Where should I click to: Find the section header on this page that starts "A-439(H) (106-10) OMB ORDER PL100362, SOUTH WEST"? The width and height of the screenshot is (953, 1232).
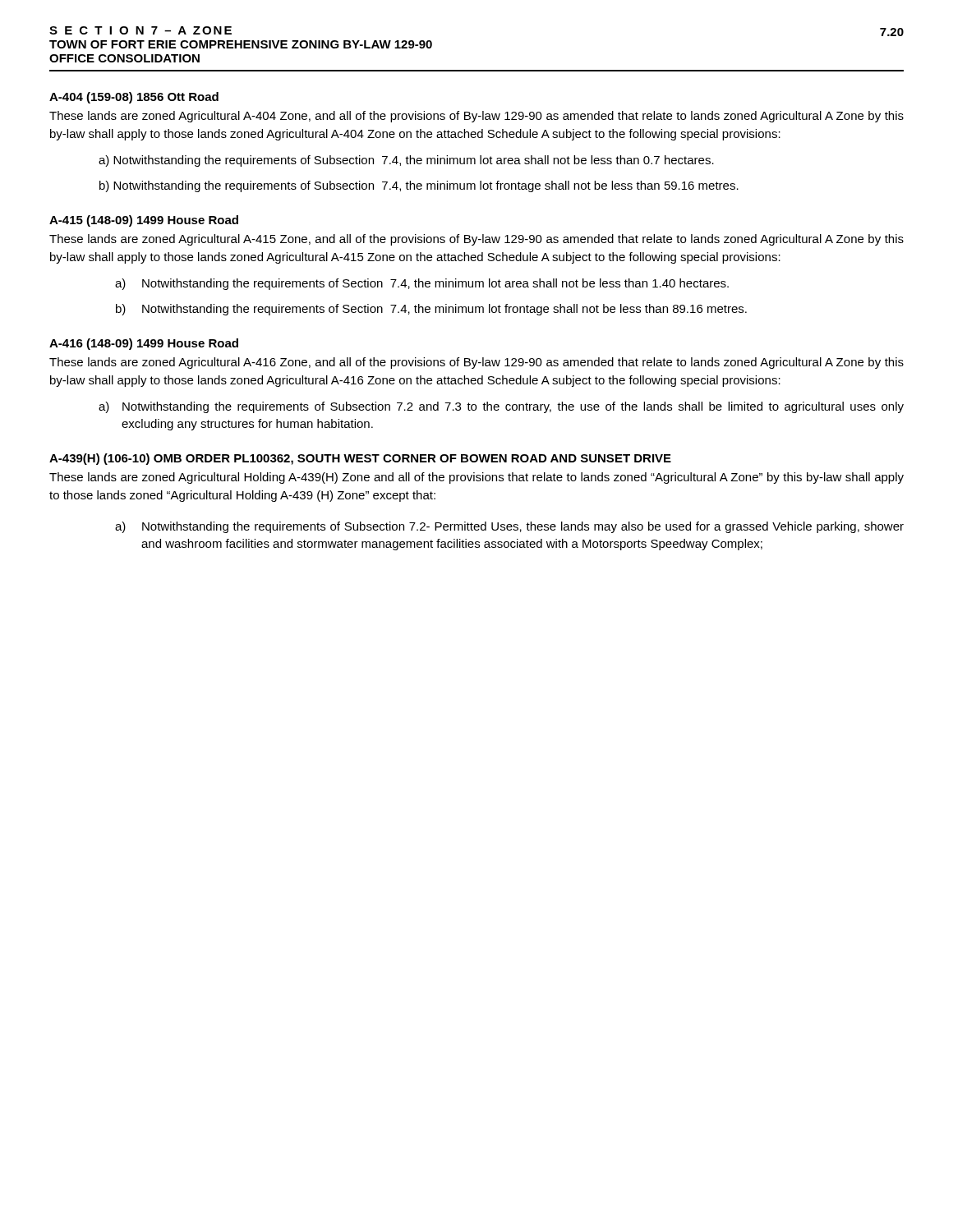[x=476, y=458]
